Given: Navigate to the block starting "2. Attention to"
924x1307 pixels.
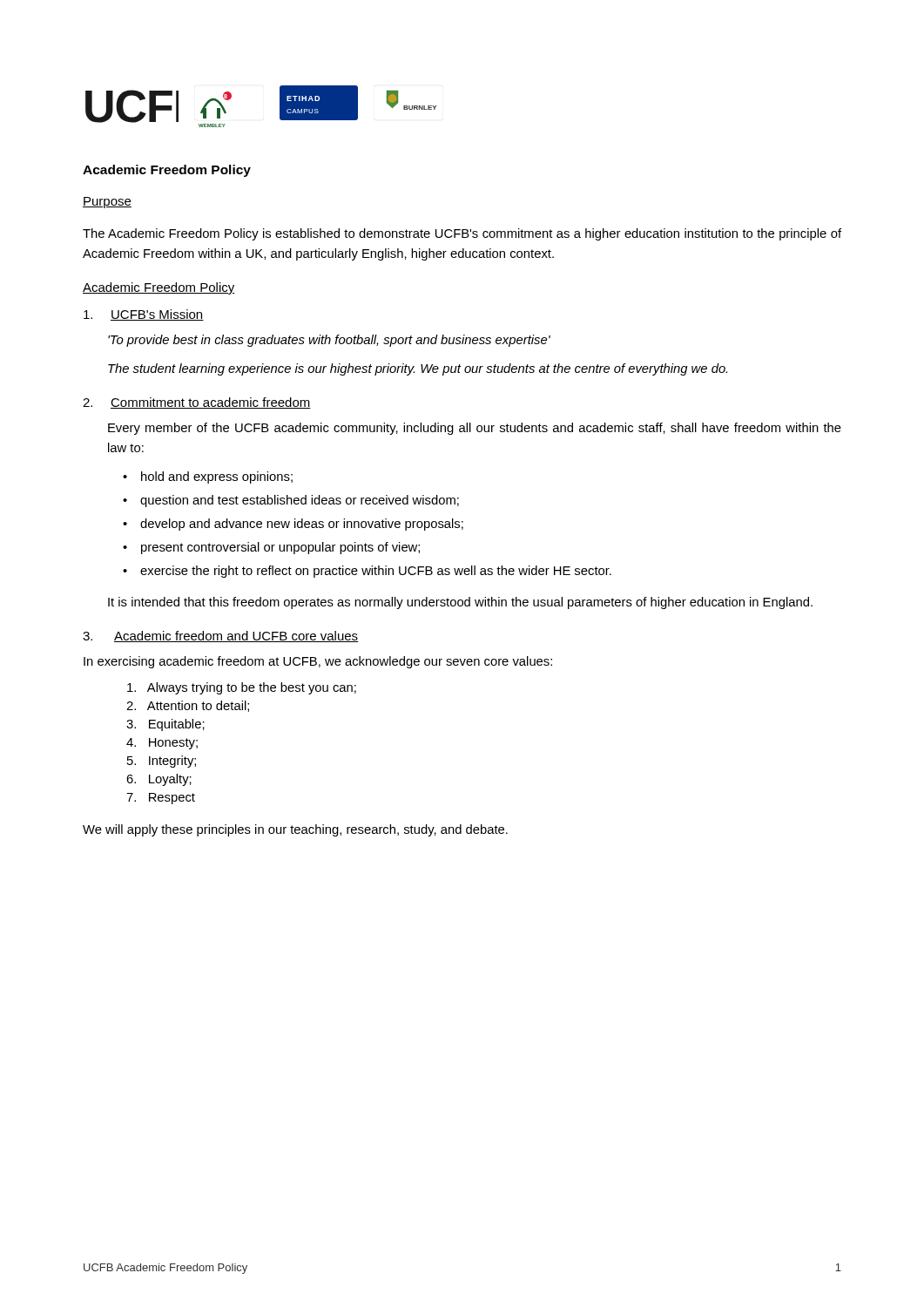Looking at the screenshot, I should [188, 706].
